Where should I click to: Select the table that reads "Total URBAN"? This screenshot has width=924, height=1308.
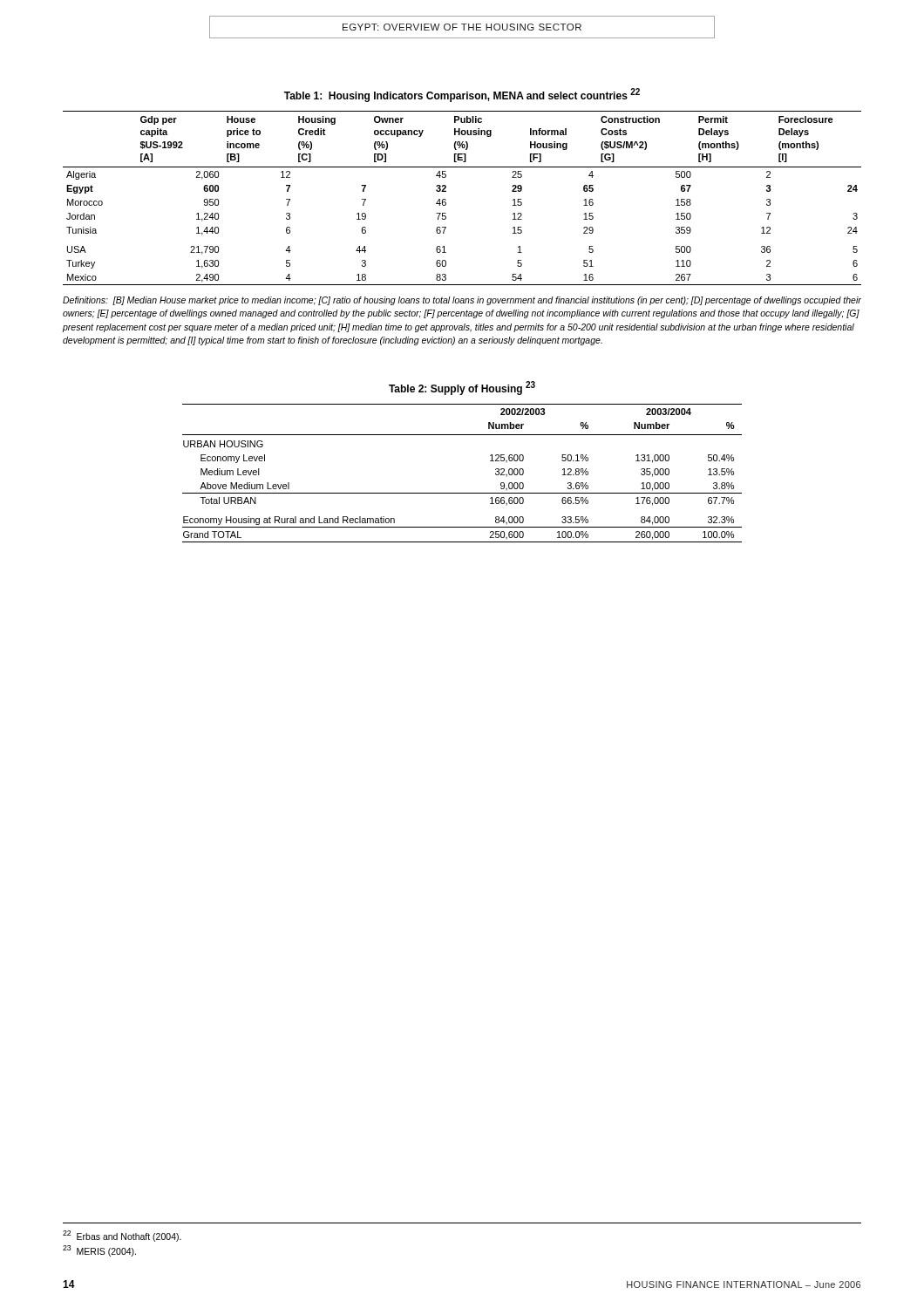(x=462, y=473)
